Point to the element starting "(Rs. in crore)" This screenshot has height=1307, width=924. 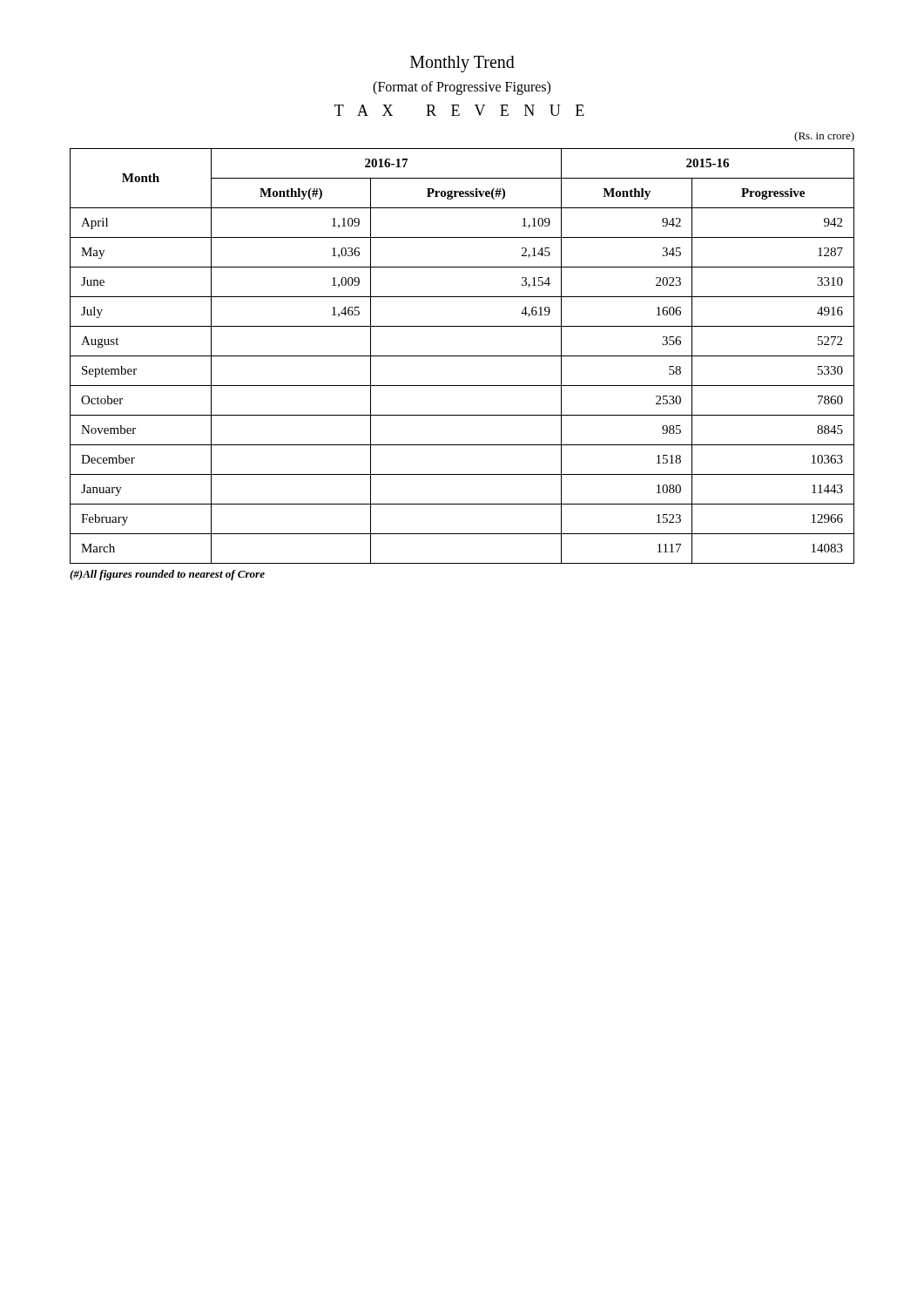coord(824,136)
